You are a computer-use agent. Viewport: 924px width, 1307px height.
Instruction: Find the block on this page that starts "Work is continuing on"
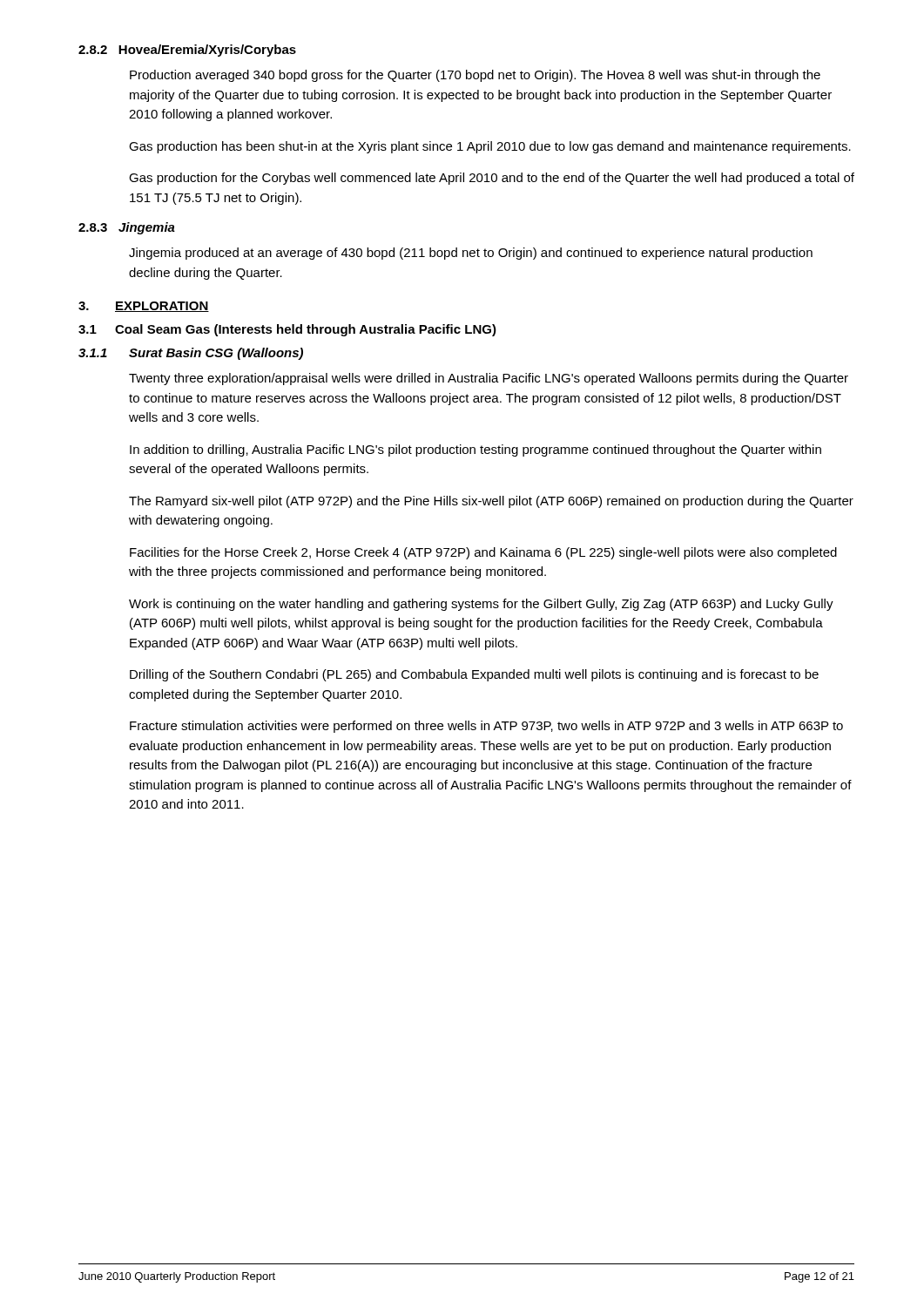click(x=481, y=623)
